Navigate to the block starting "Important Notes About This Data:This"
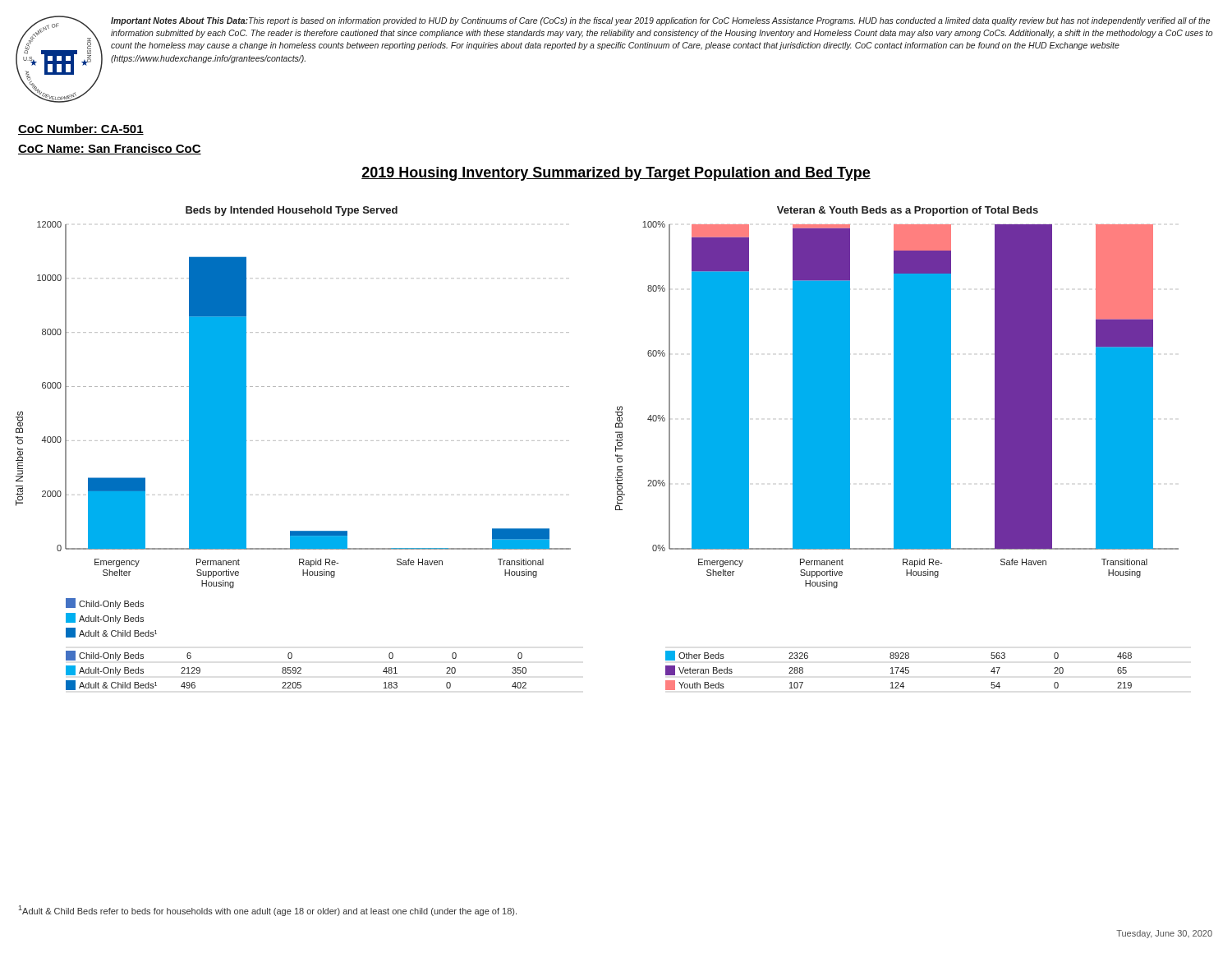This screenshot has width=1232, height=953. pyautogui.click(x=662, y=39)
